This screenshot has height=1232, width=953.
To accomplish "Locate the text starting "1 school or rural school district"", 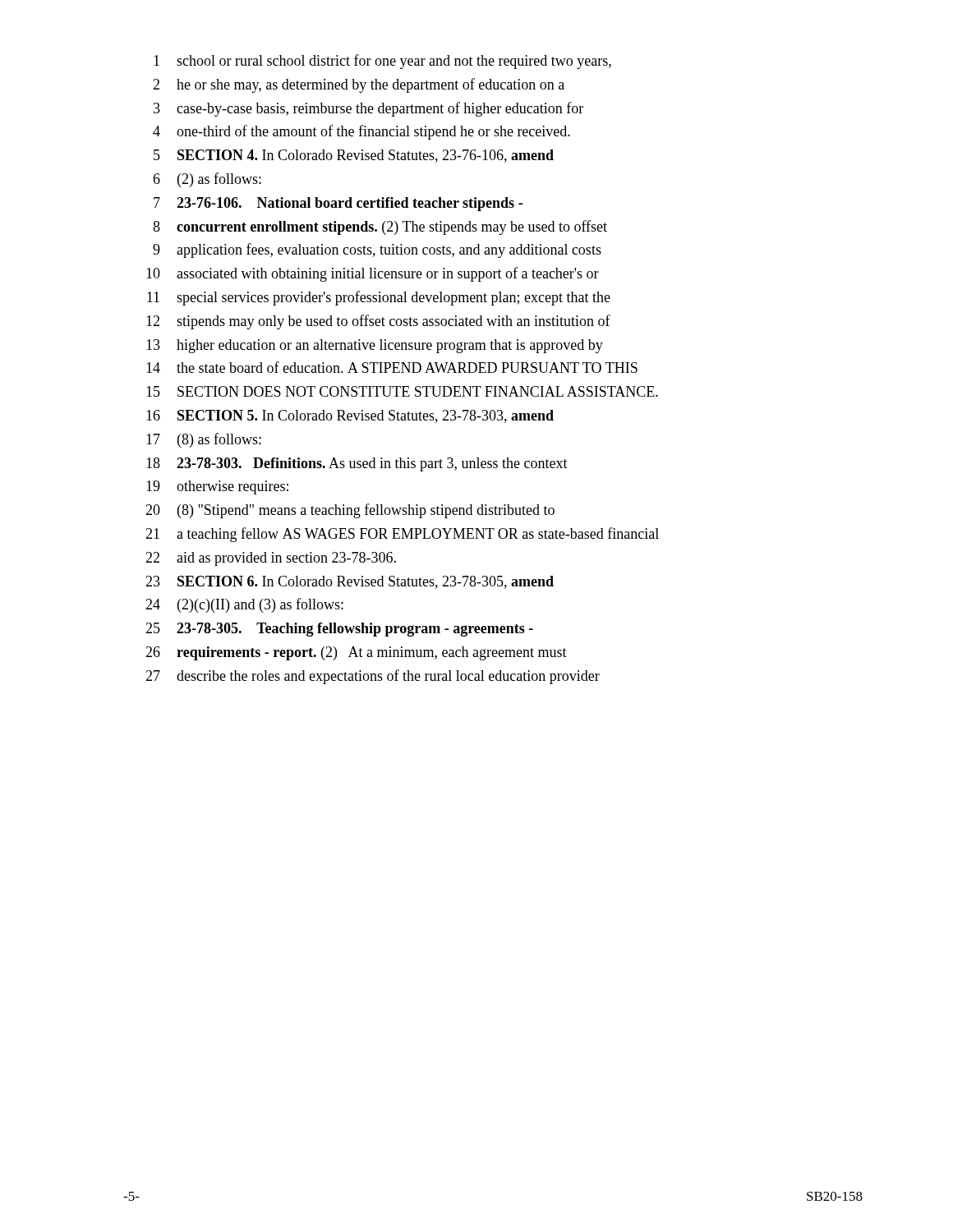I will [x=493, y=61].
